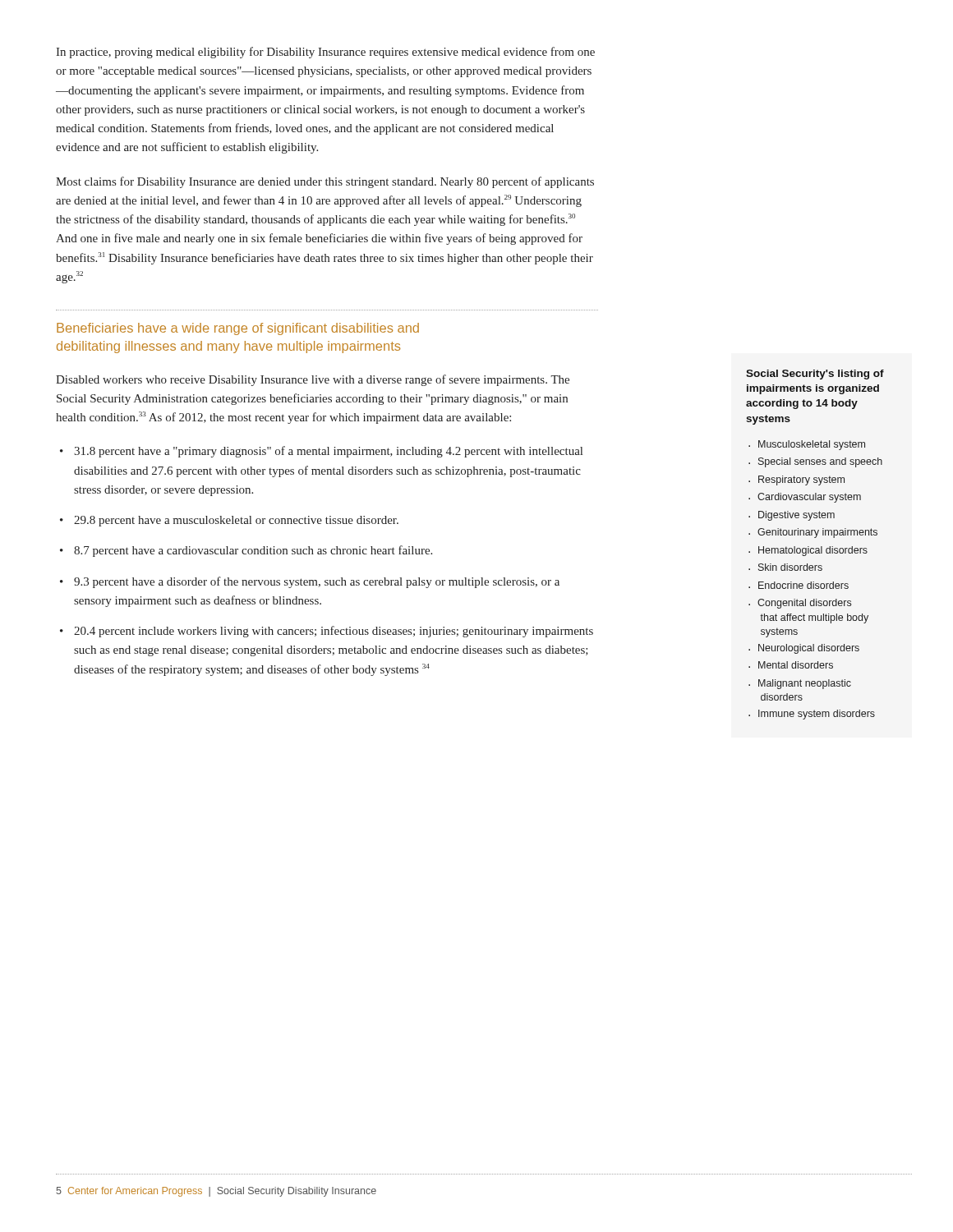953x1232 pixels.
Task: Locate the block of text that opens with "• 20.4 percent include workers living with"
Action: pyautogui.click(x=327, y=650)
